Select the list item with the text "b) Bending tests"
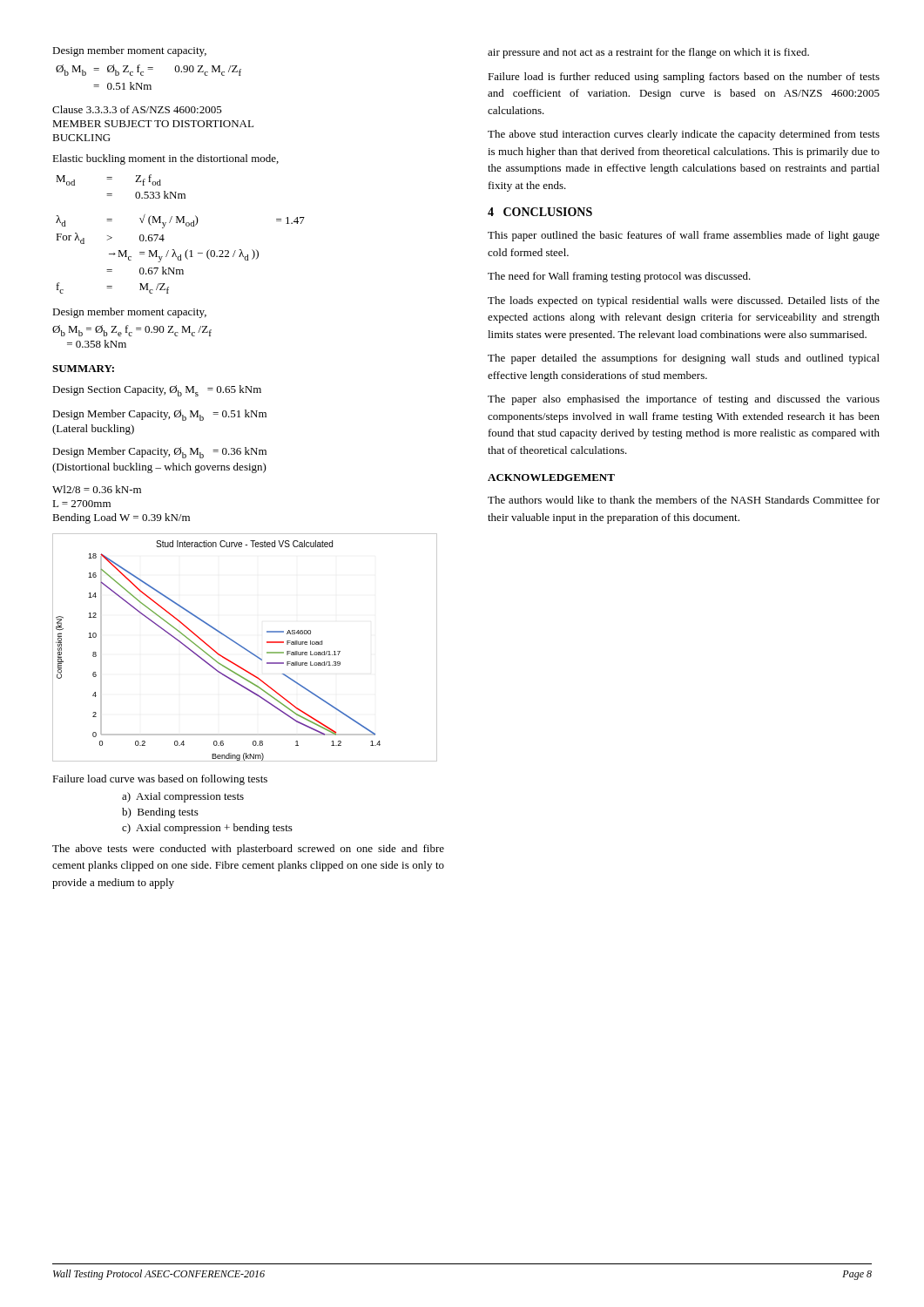Image resolution: width=924 pixels, height=1307 pixels. (160, 812)
